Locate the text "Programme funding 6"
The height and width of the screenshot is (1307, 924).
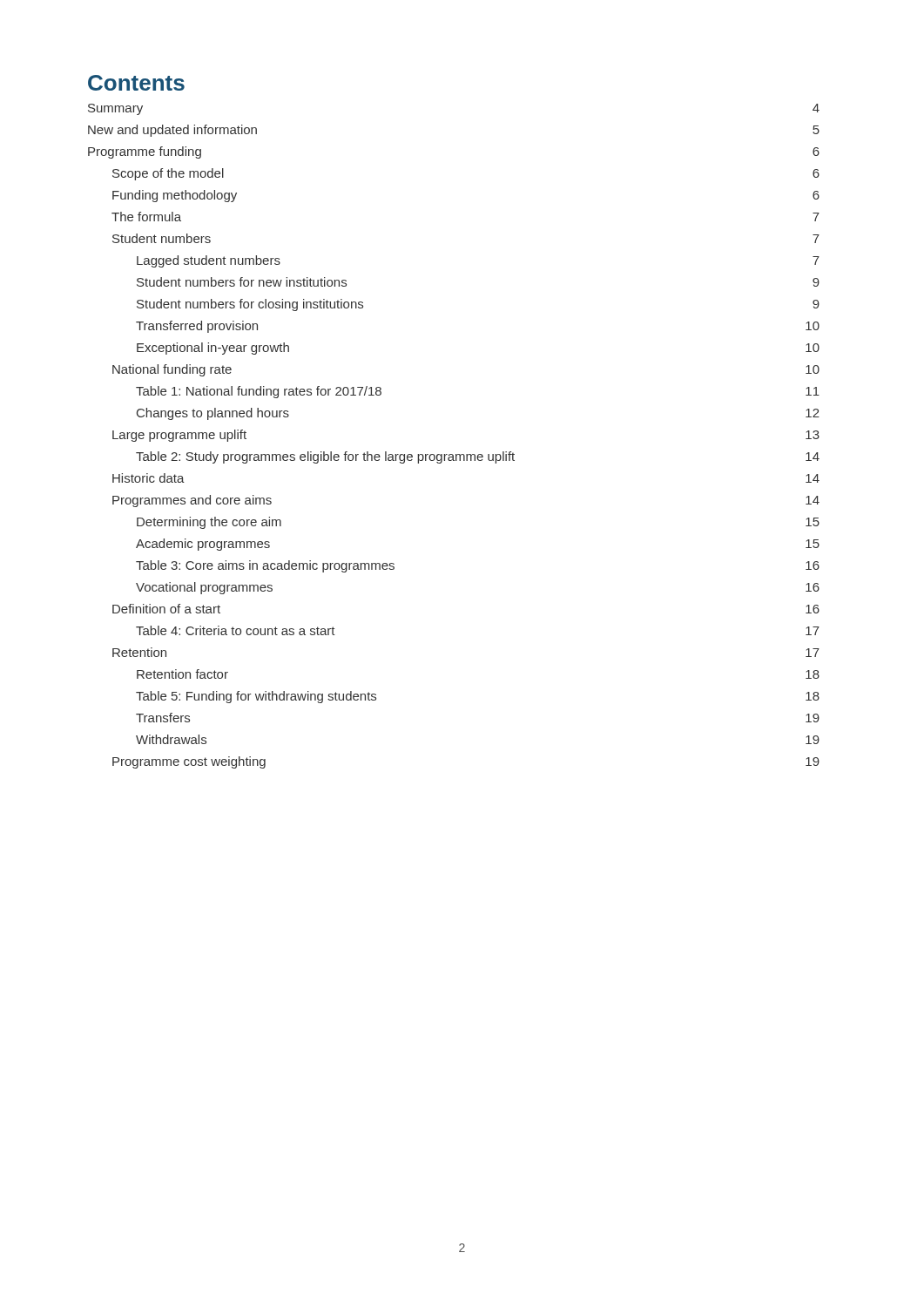click(x=142, y=152)
